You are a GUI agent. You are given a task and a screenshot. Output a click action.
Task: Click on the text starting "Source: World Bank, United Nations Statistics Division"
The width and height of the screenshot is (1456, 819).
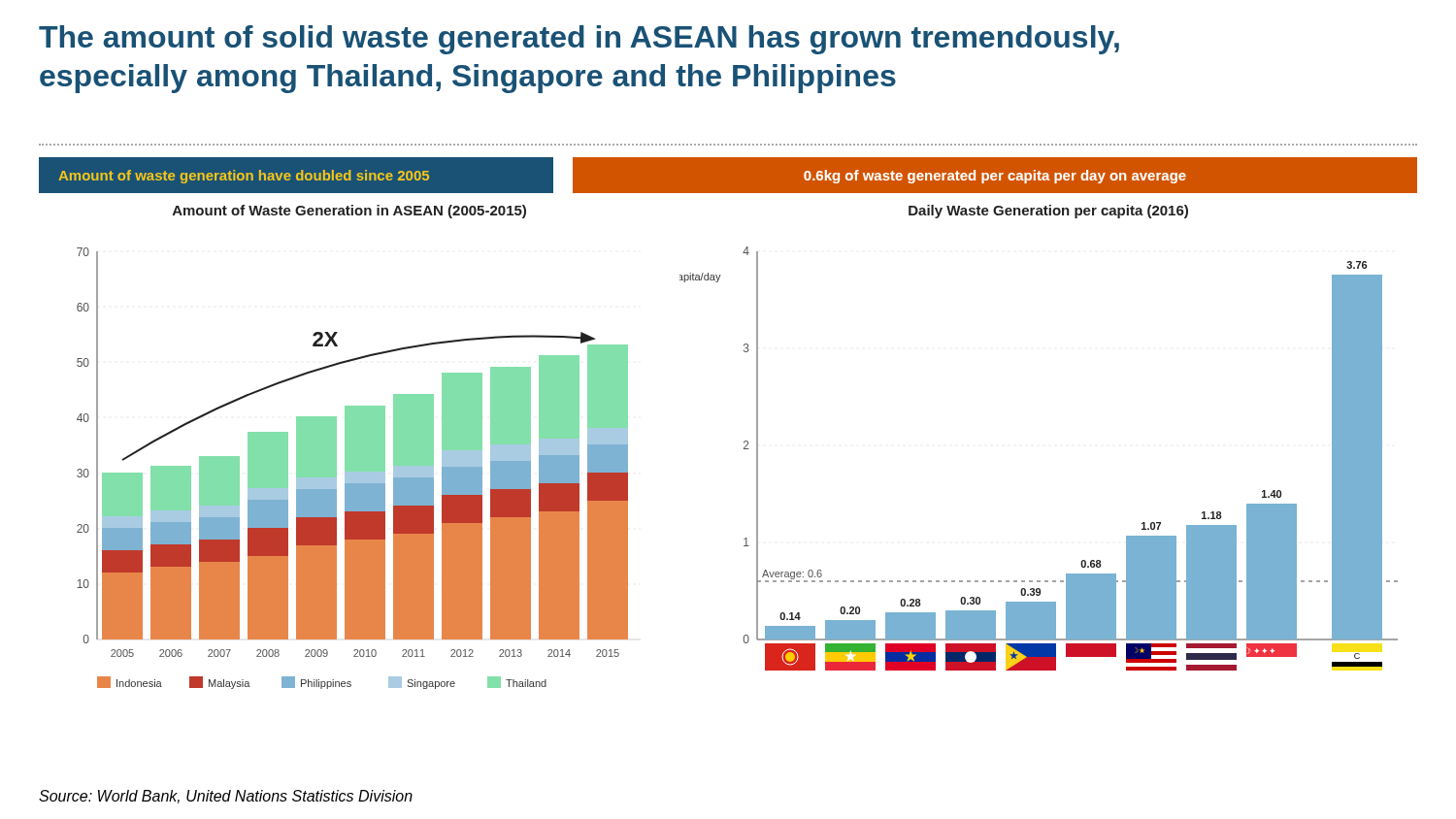[226, 796]
